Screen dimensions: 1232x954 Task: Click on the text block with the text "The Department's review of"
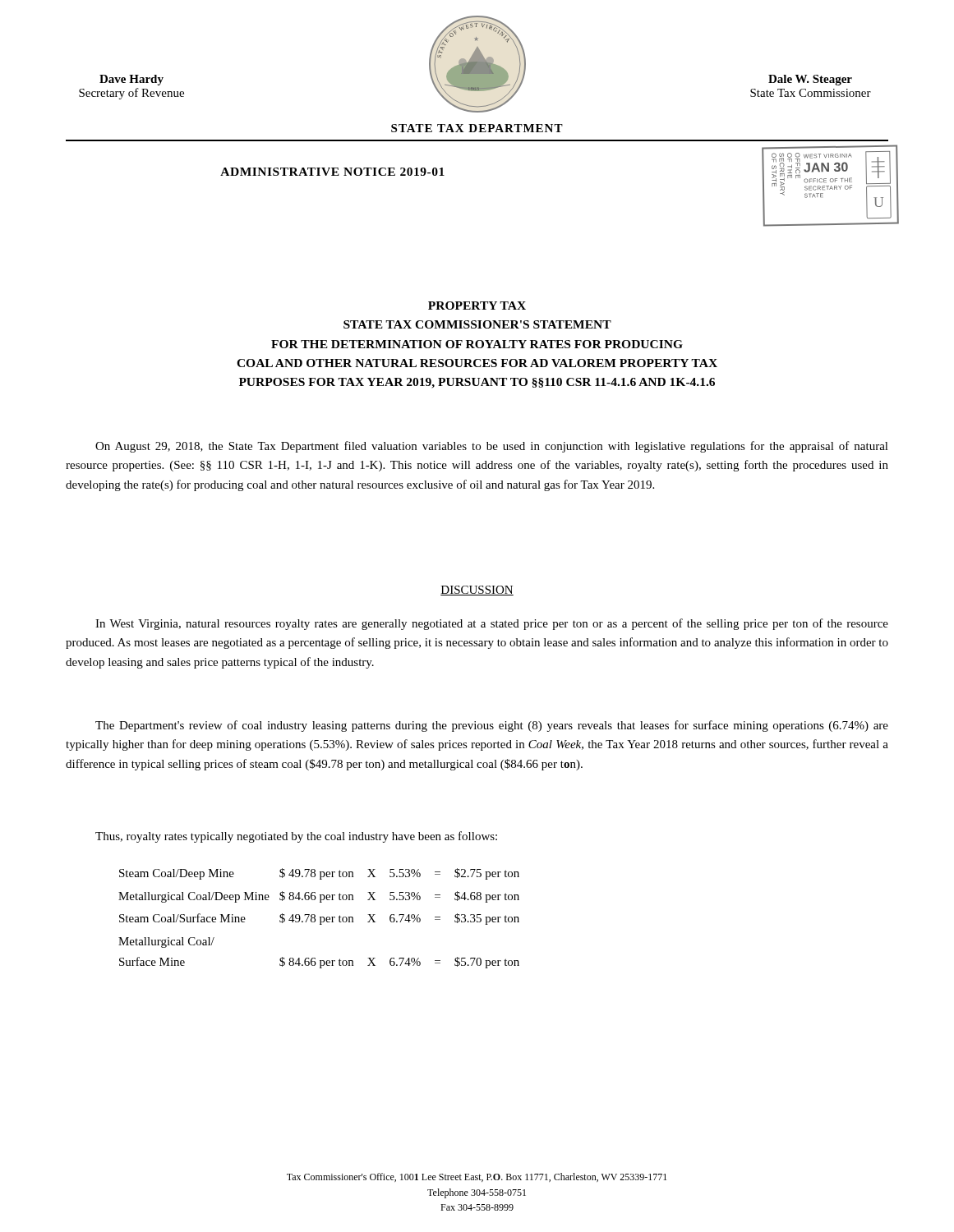click(477, 745)
